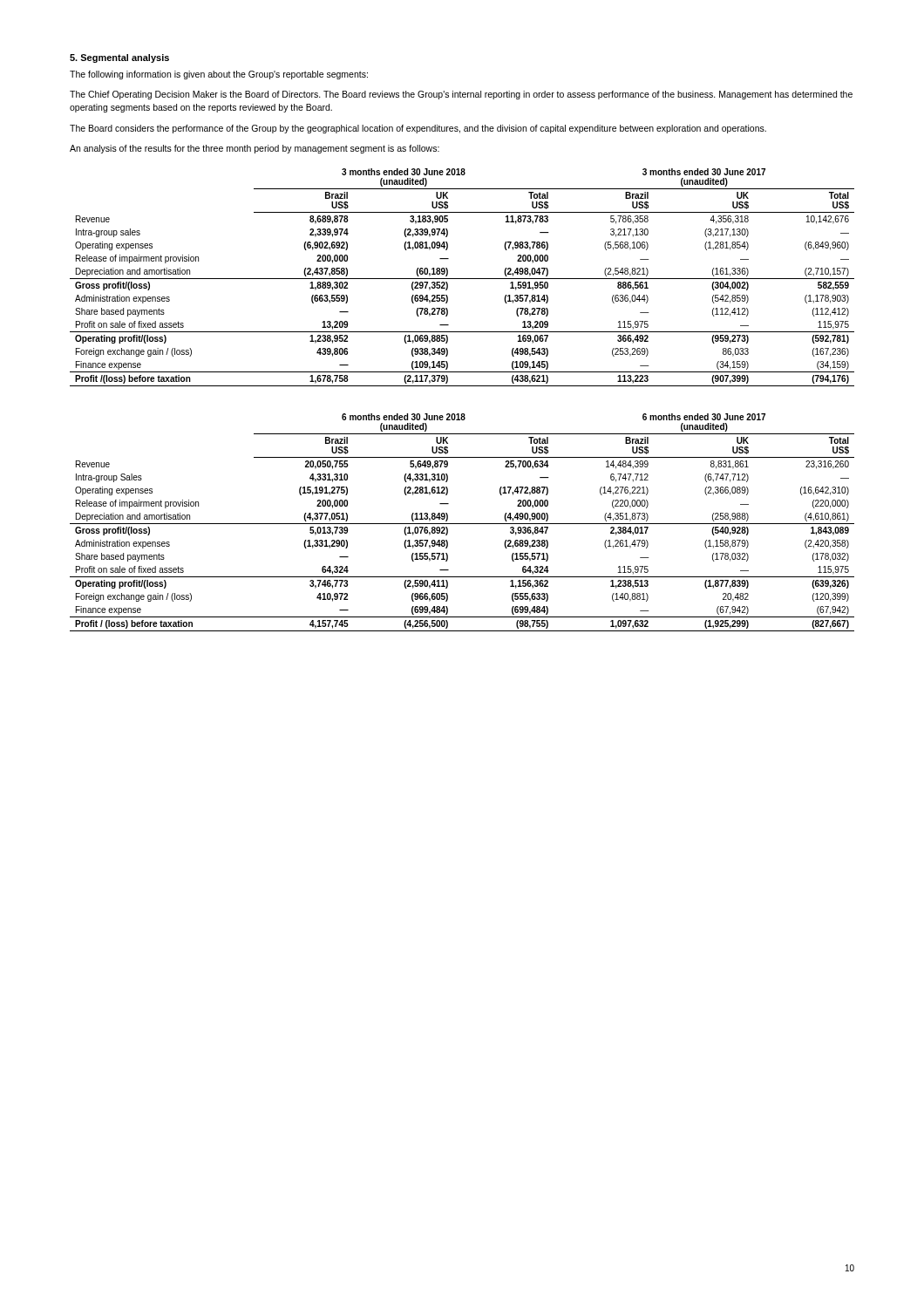Select the text block with the text "An analysis of the results for the three"
924x1308 pixels.
pyautogui.click(x=255, y=148)
